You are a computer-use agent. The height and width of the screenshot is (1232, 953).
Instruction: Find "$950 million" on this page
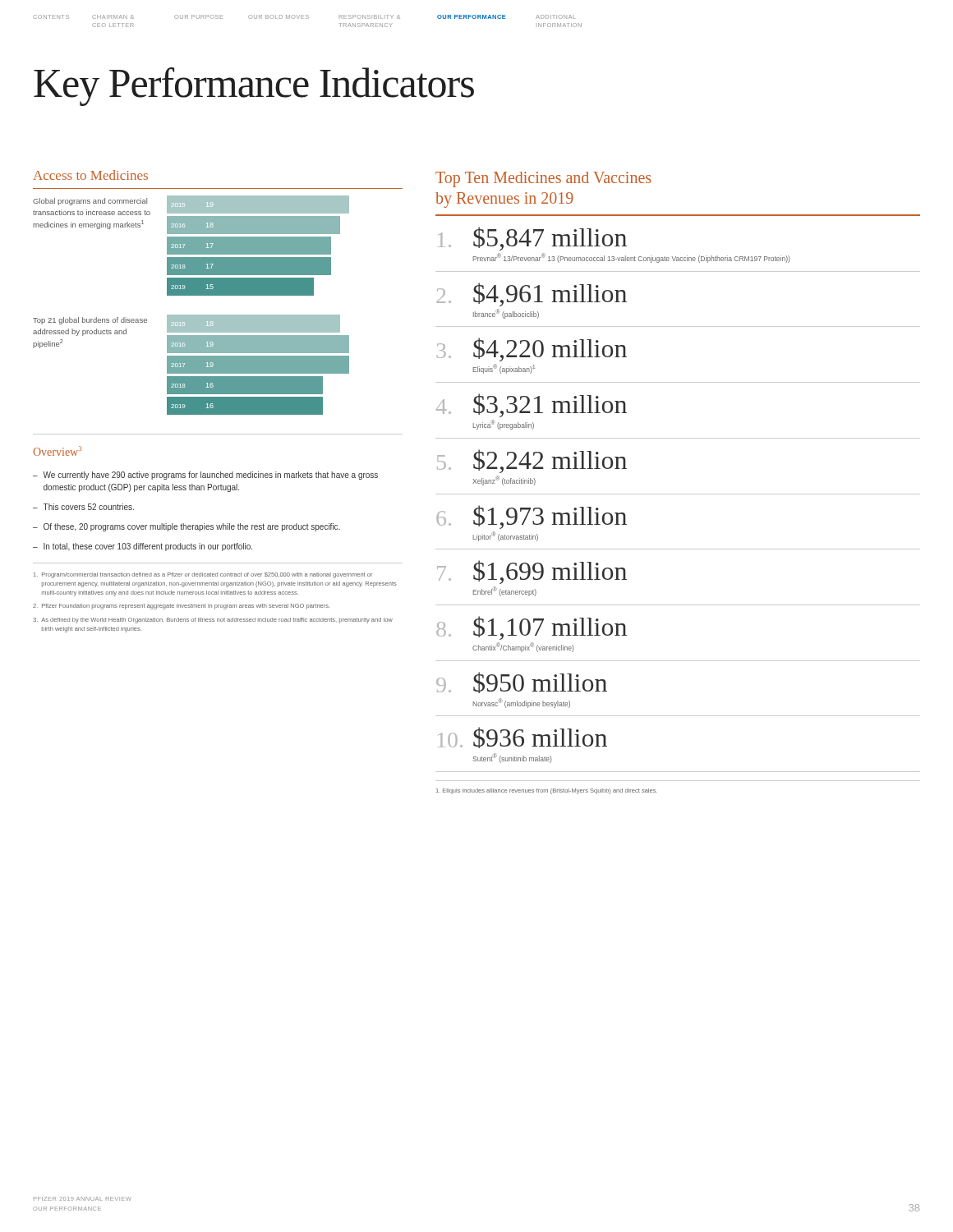tap(540, 682)
